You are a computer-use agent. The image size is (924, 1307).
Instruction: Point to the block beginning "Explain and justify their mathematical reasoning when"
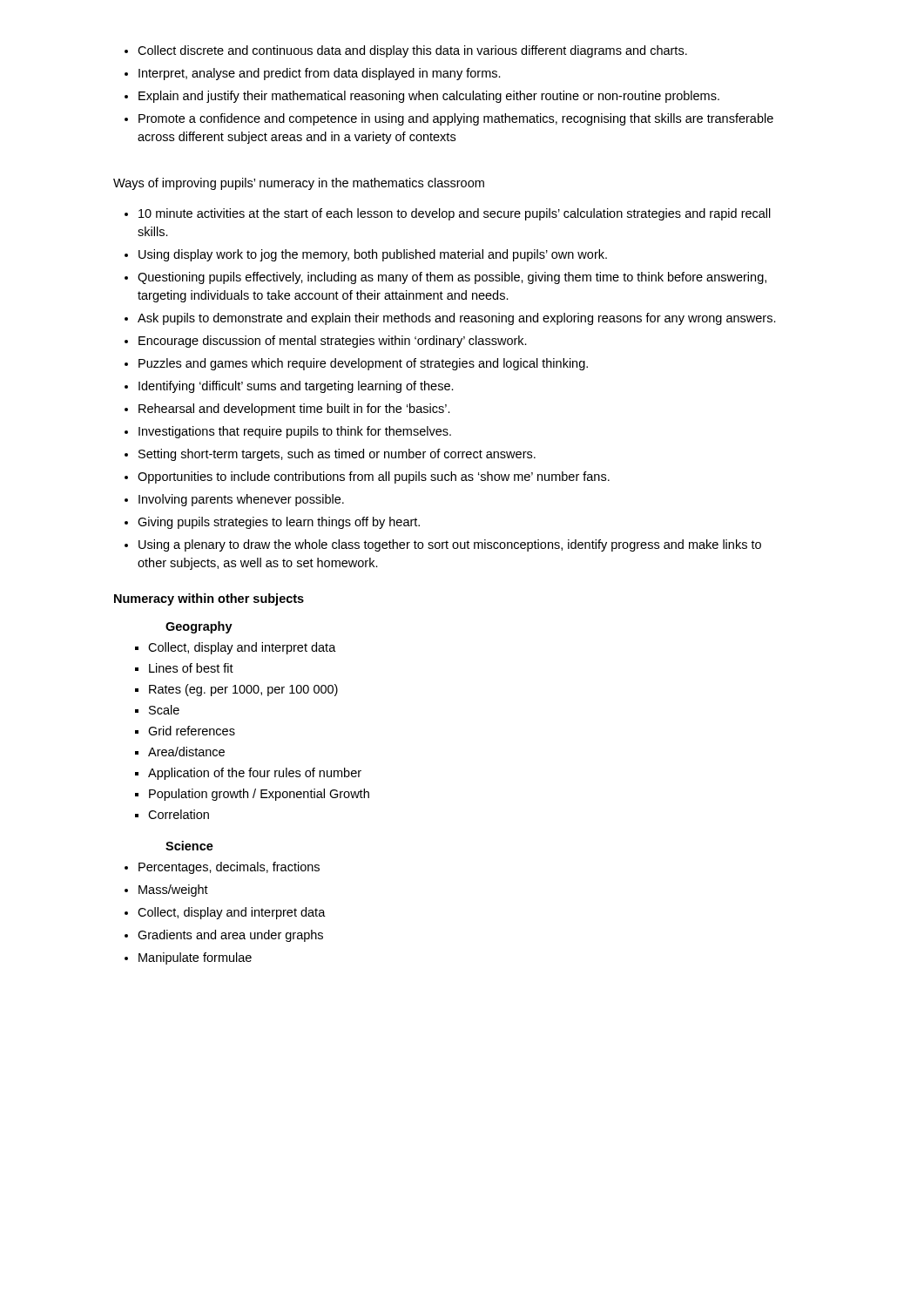click(x=465, y=96)
